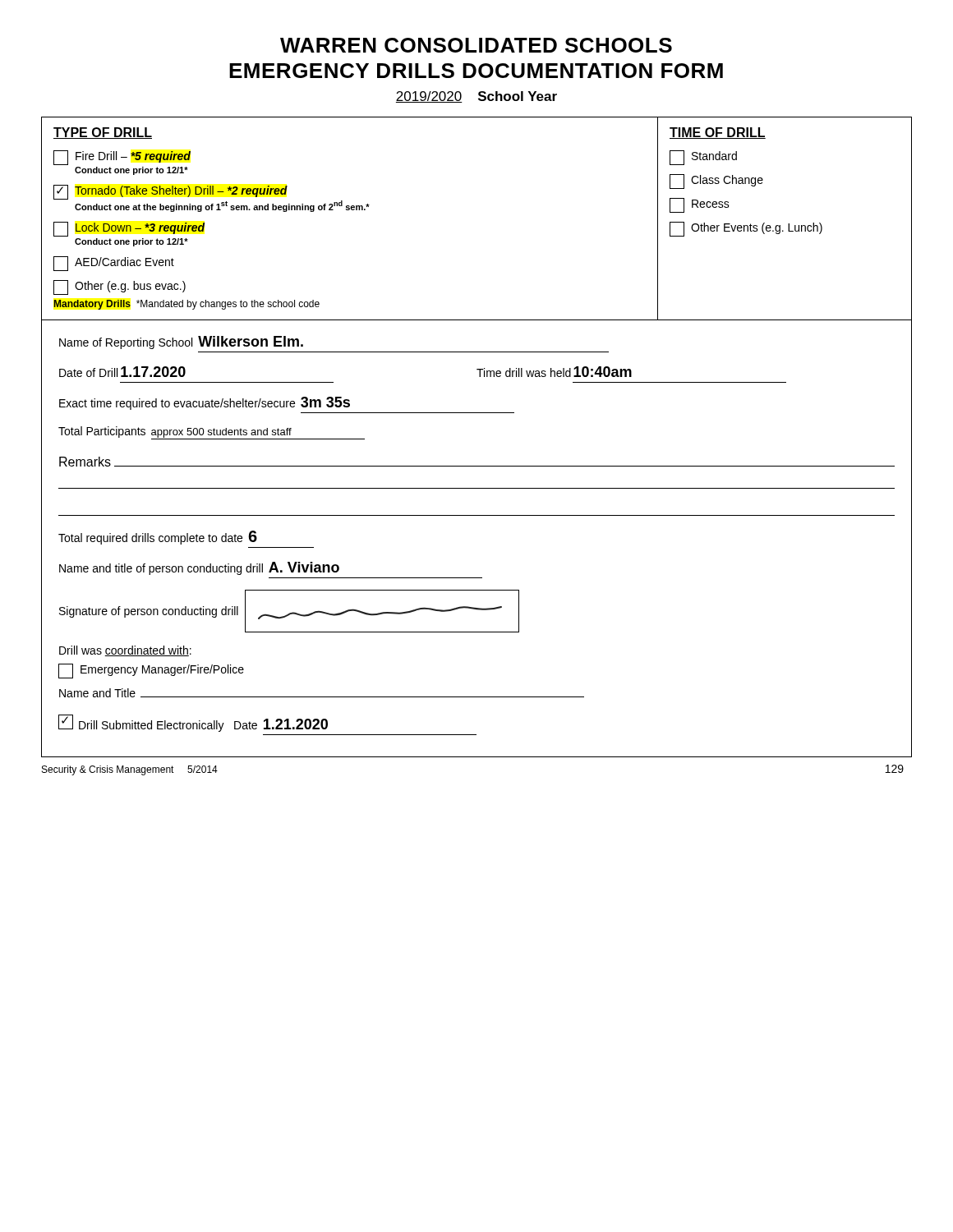Point to the text block starting "Name and title of person conducting drill"

(x=270, y=569)
